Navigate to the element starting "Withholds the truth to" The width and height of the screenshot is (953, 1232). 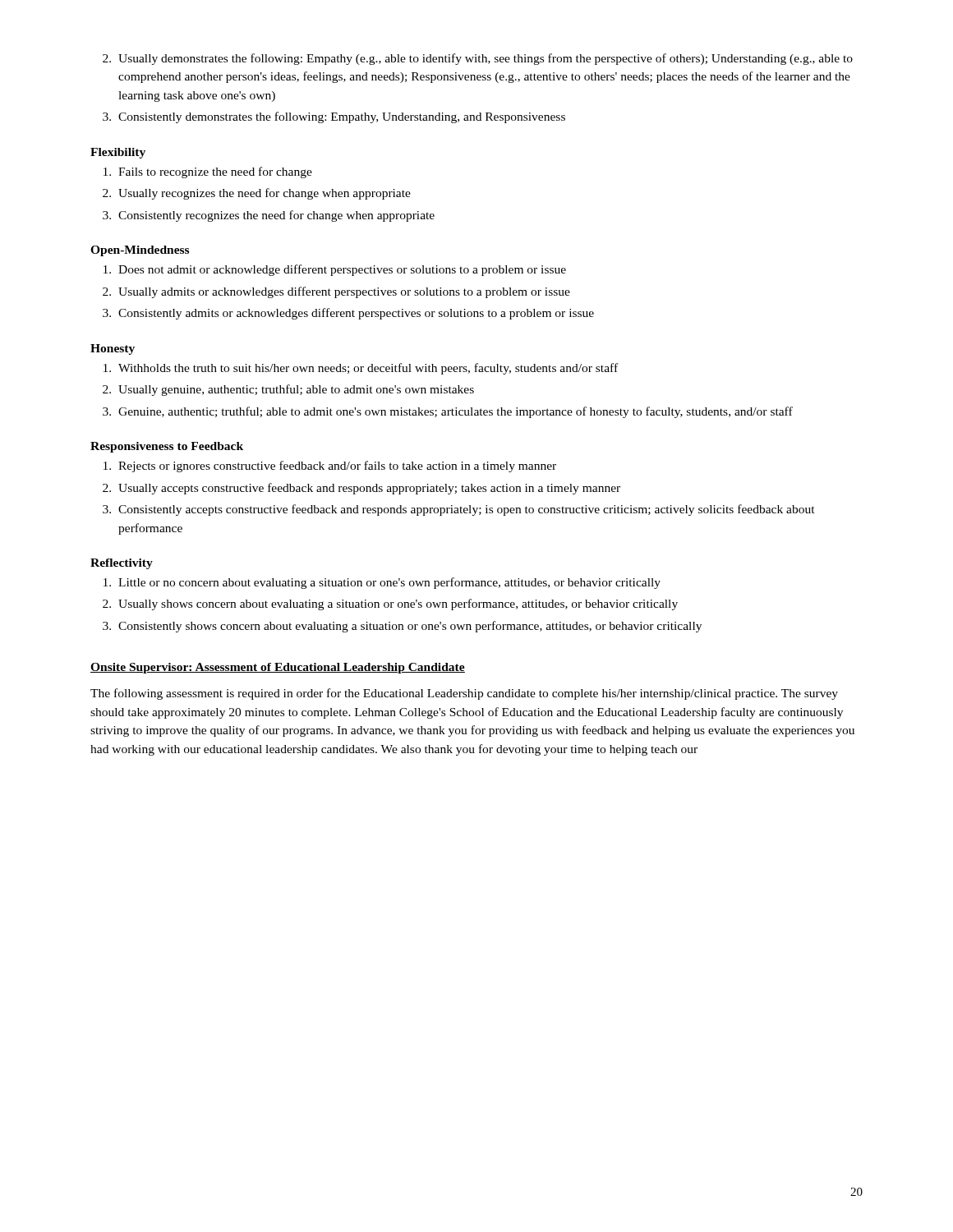point(476,368)
